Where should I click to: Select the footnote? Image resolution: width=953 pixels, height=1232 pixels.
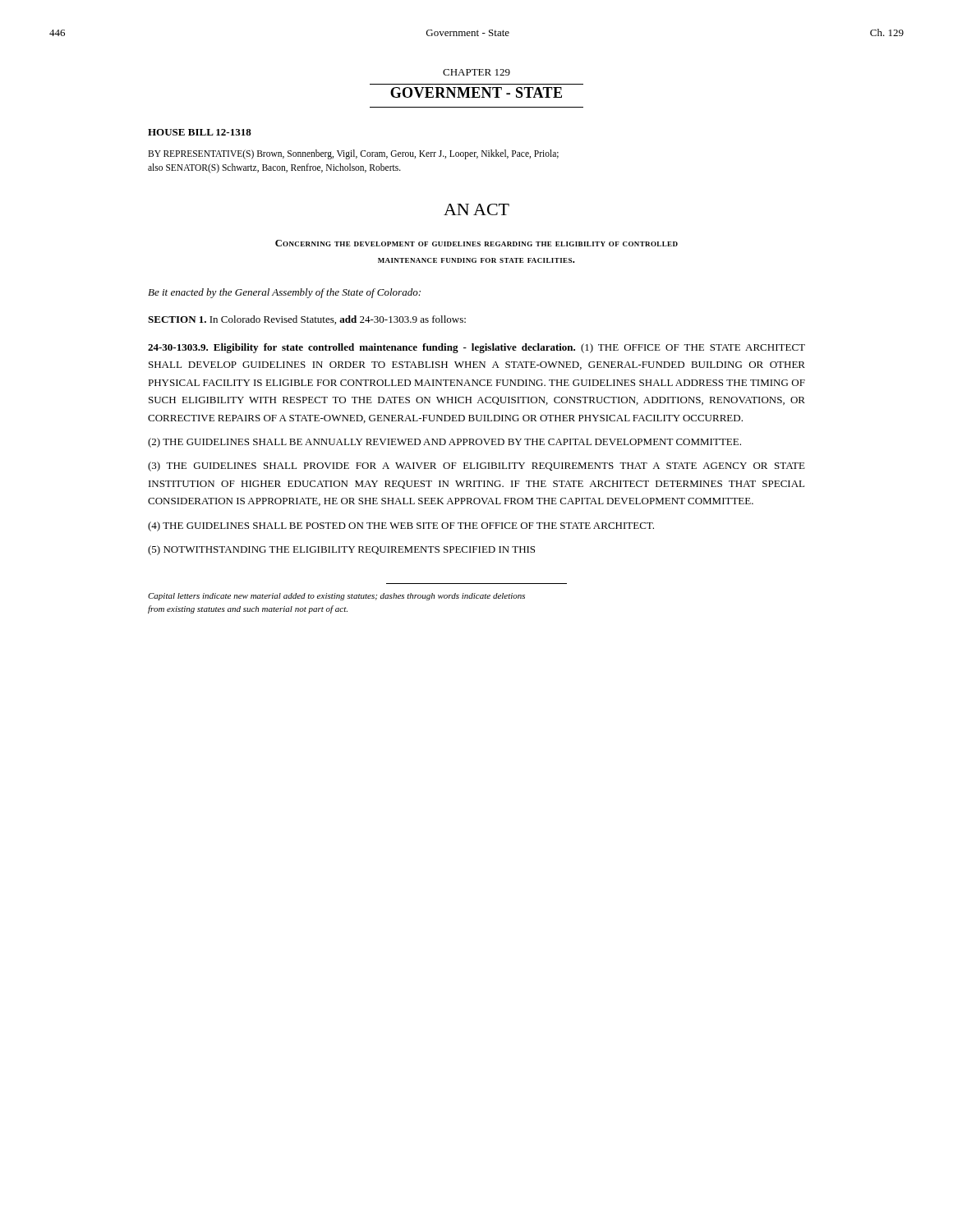pyautogui.click(x=337, y=602)
